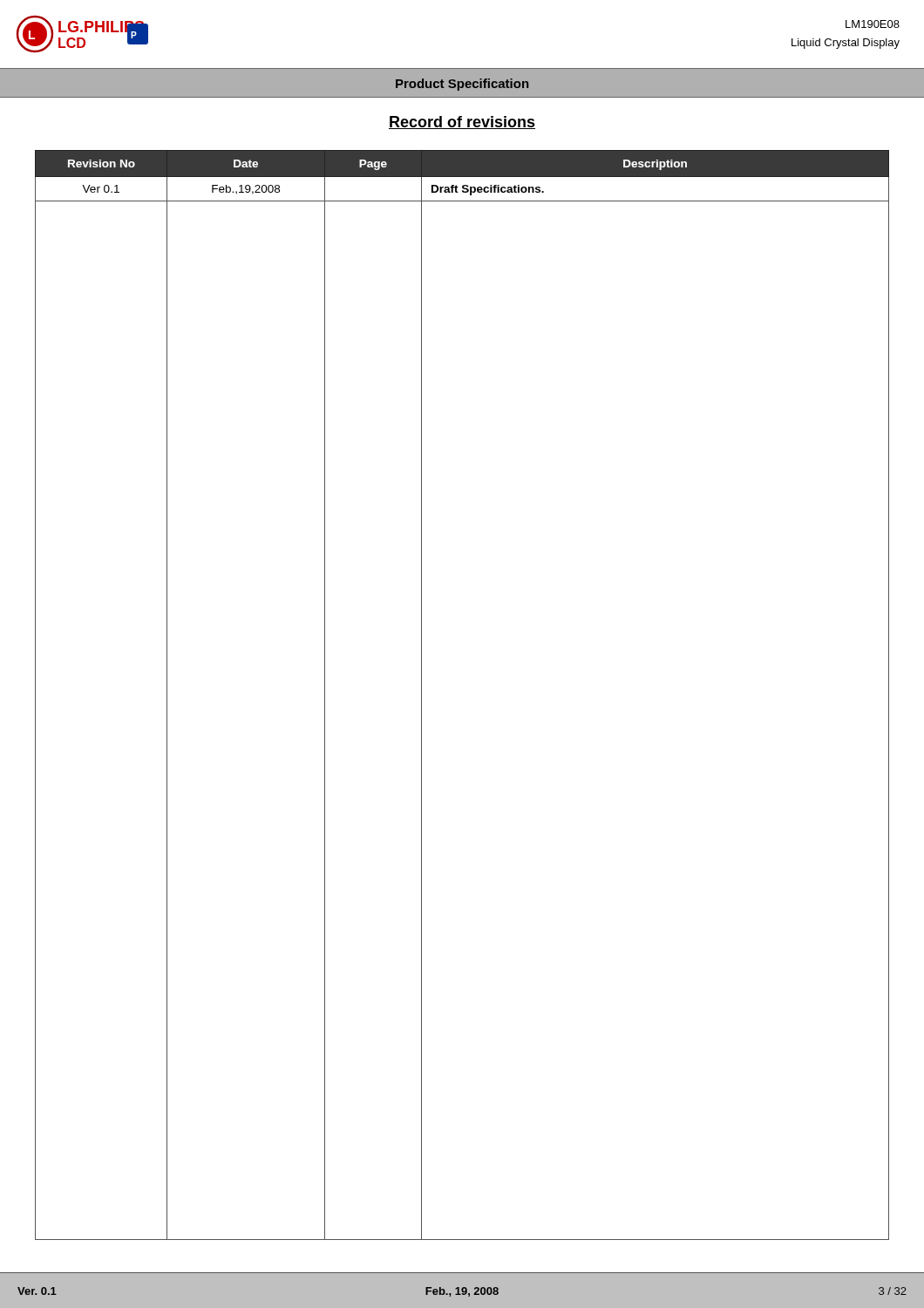This screenshot has width=924, height=1308.
Task: Click on the title that says "Record of revisions"
Action: [x=462, y=122]
